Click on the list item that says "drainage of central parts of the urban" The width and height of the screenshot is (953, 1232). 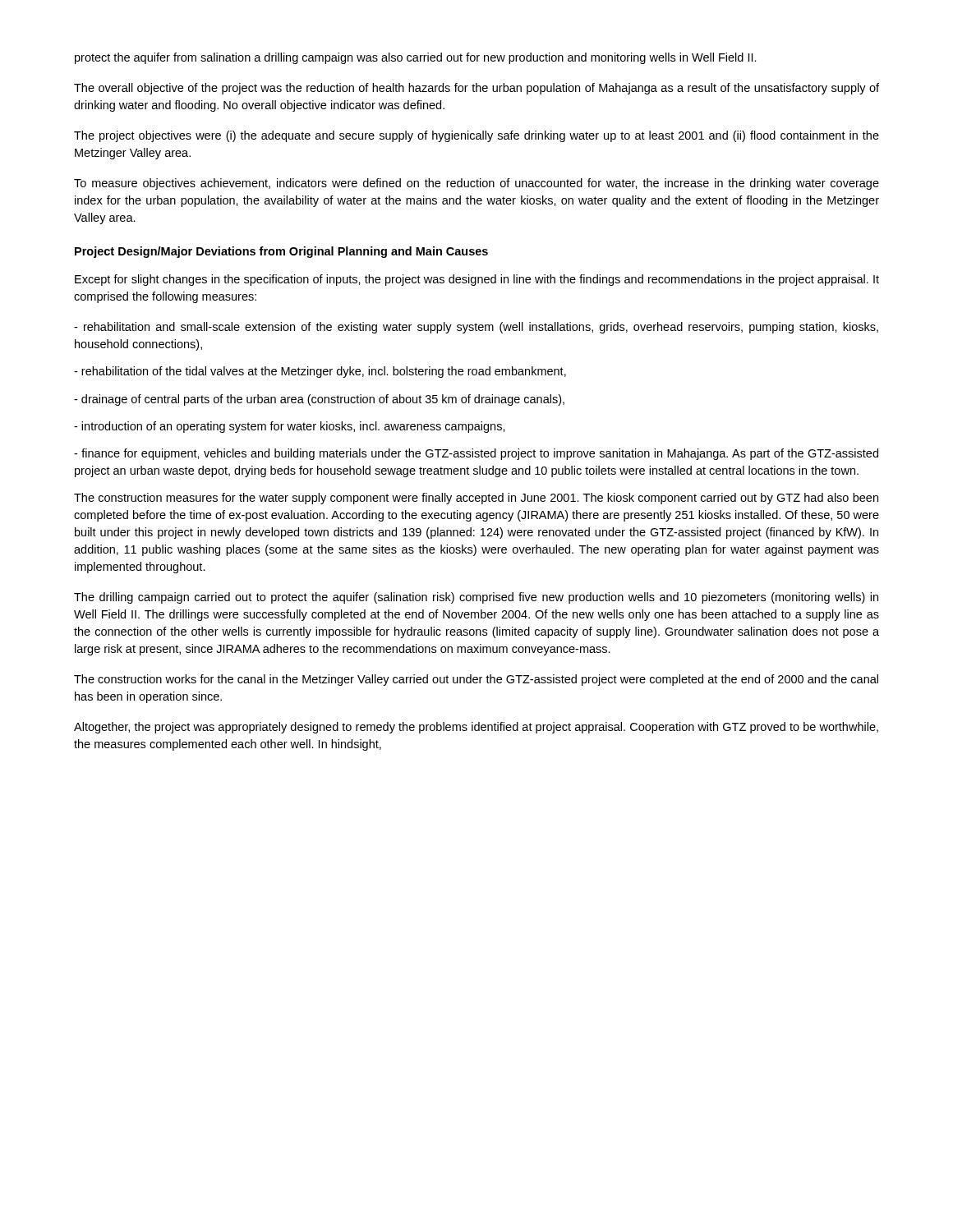pos(320,399)
